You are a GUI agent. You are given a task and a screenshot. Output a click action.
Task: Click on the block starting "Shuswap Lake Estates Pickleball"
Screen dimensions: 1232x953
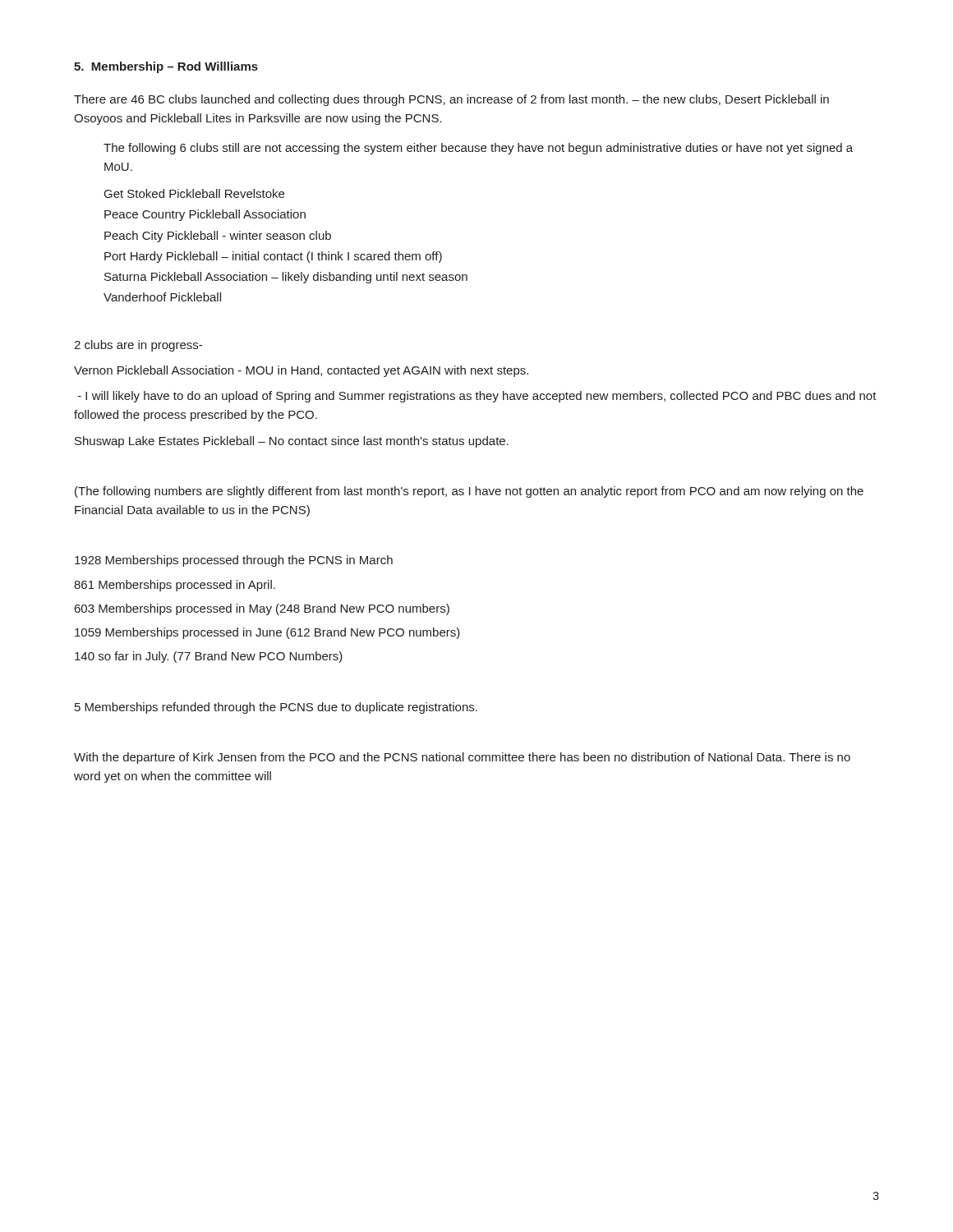click(x=292, y=440)
